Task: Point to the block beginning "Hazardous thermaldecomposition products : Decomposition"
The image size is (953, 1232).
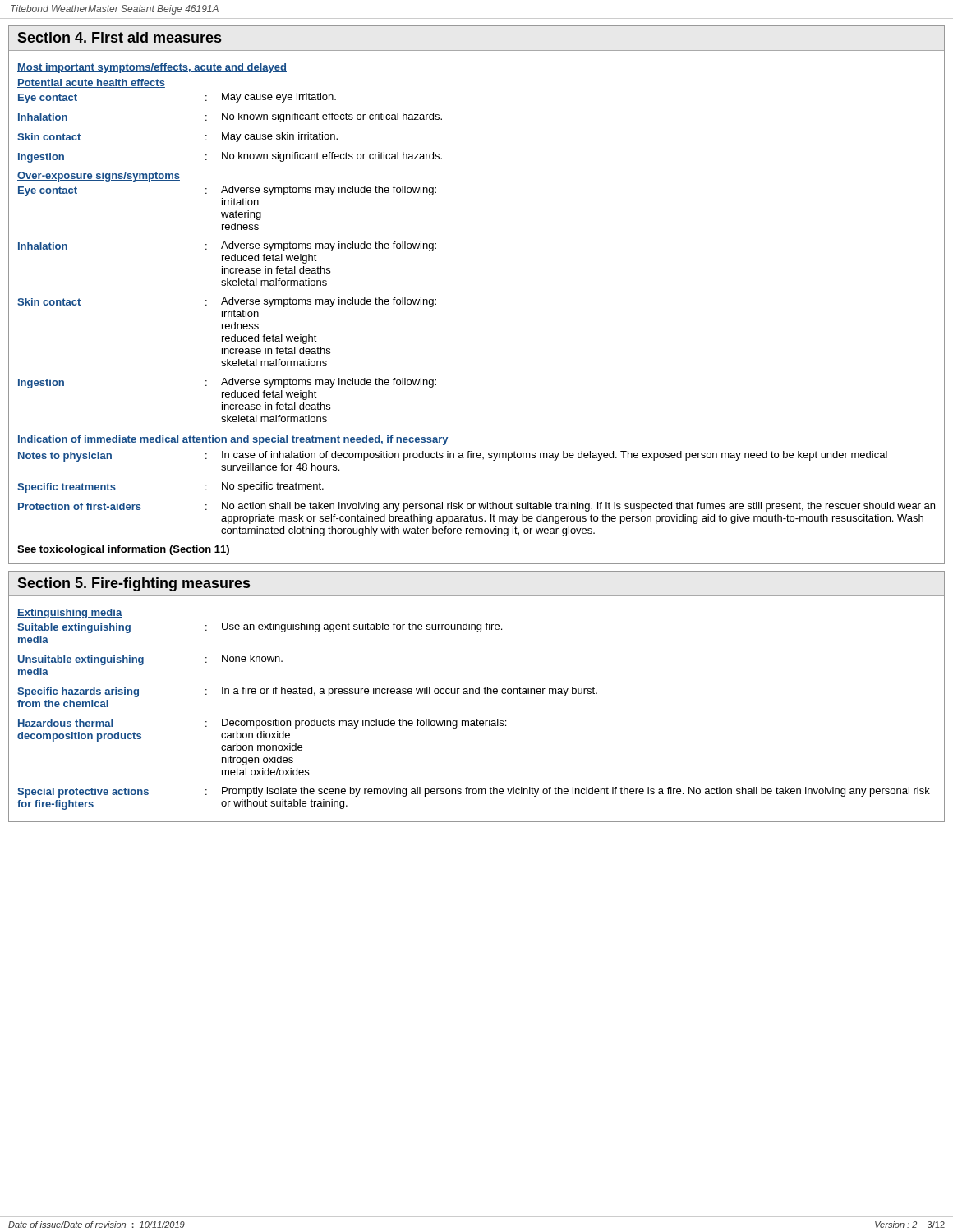Action: (262, 724)
